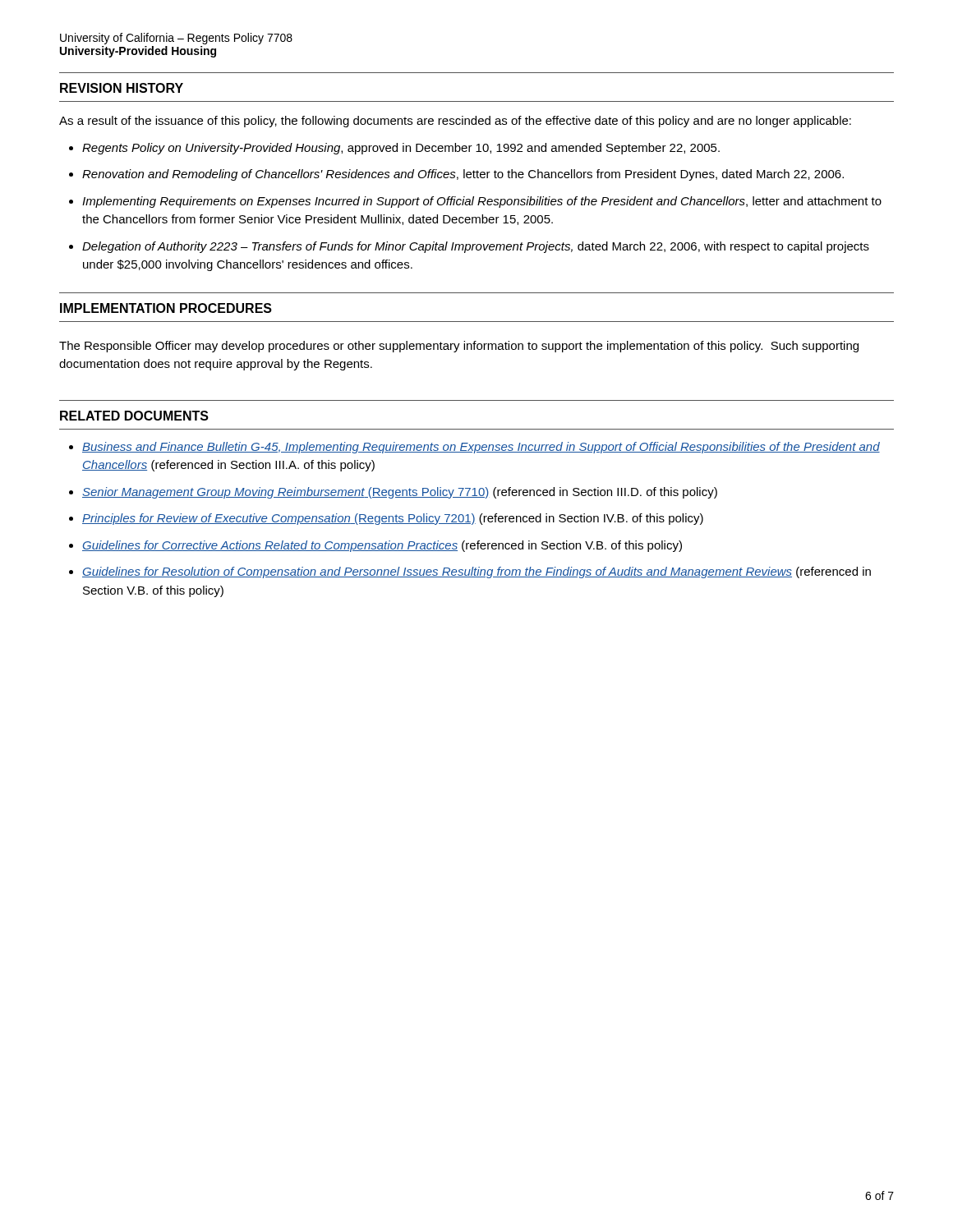953x1232 pixels.
Task: Navigate to the region starting "Regents Policy on"
Action: pos(401,147)
